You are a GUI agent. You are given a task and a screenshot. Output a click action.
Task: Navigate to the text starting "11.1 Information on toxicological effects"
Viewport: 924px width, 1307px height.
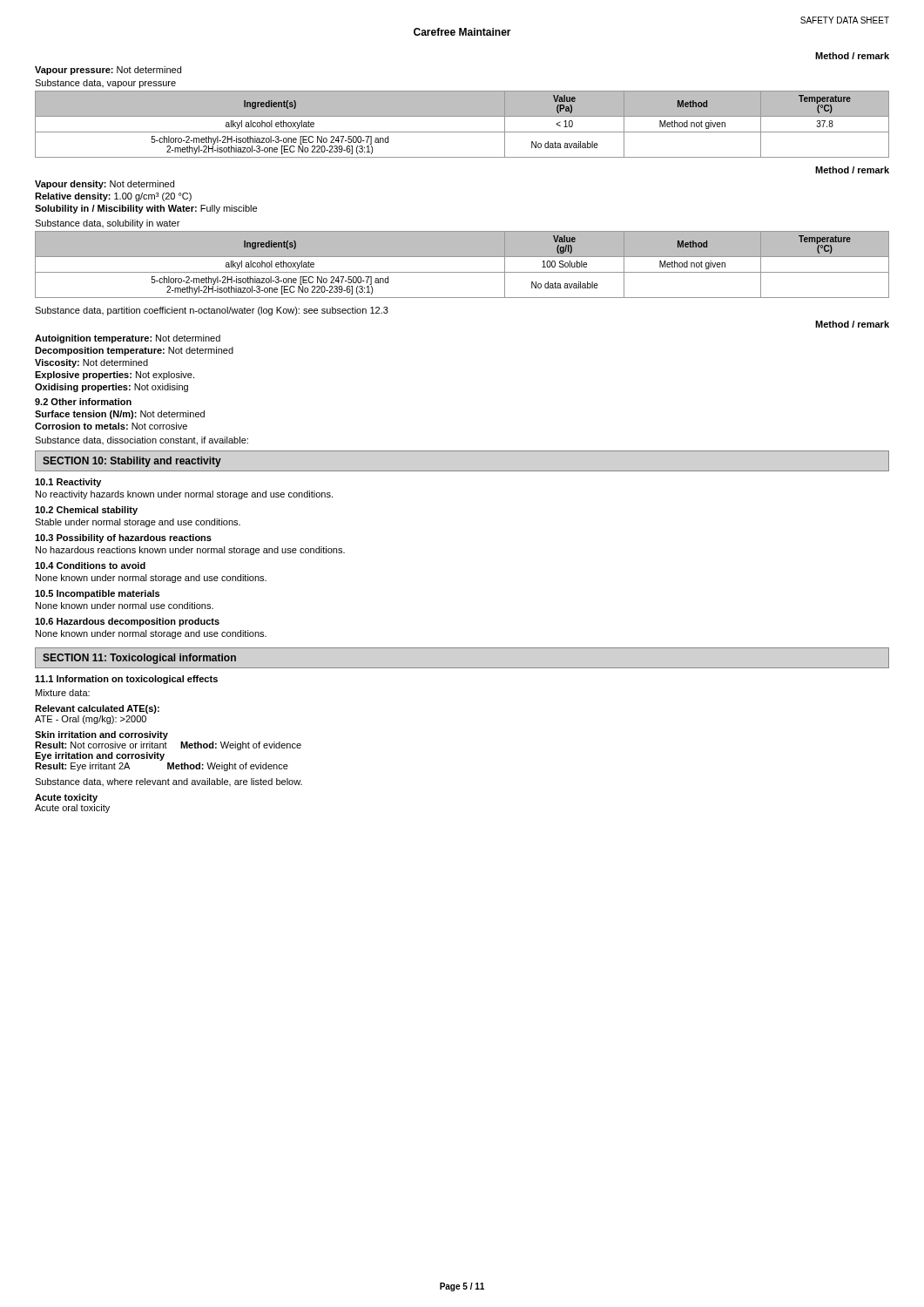coord(126,679)
